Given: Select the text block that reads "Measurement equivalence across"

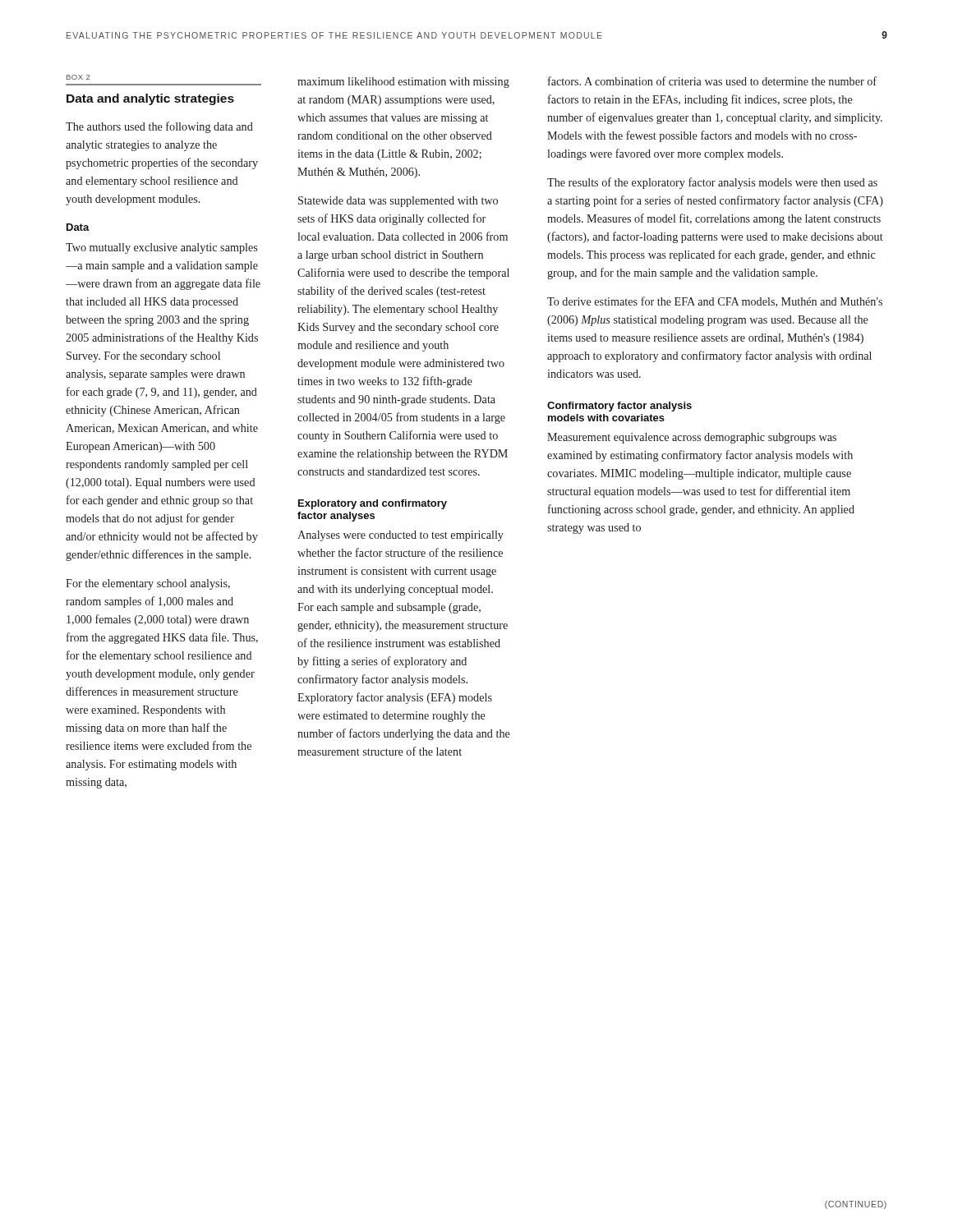Looking at the screenshot, I should (701, 482).
